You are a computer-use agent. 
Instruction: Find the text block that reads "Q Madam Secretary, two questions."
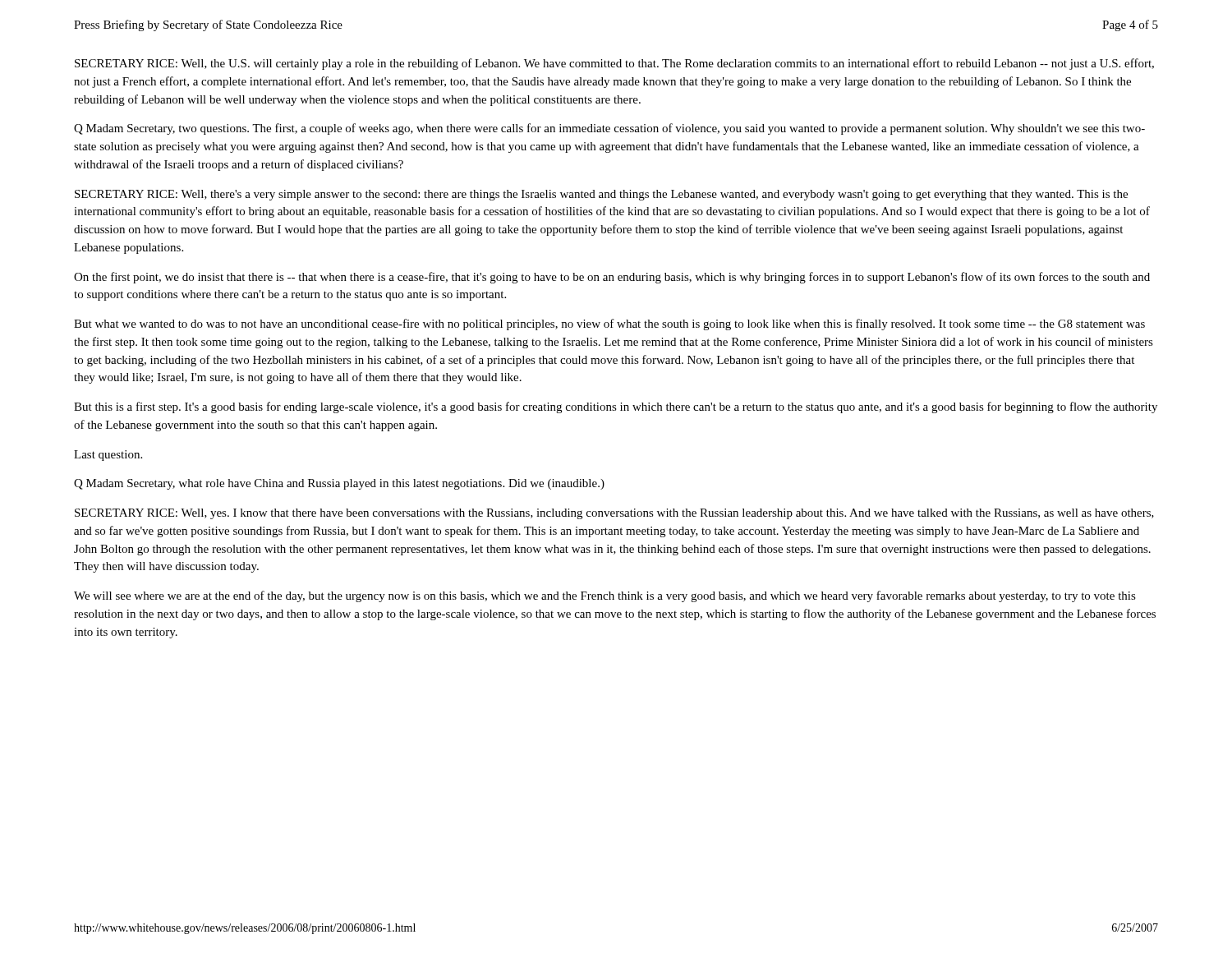[x=616, y=147]
